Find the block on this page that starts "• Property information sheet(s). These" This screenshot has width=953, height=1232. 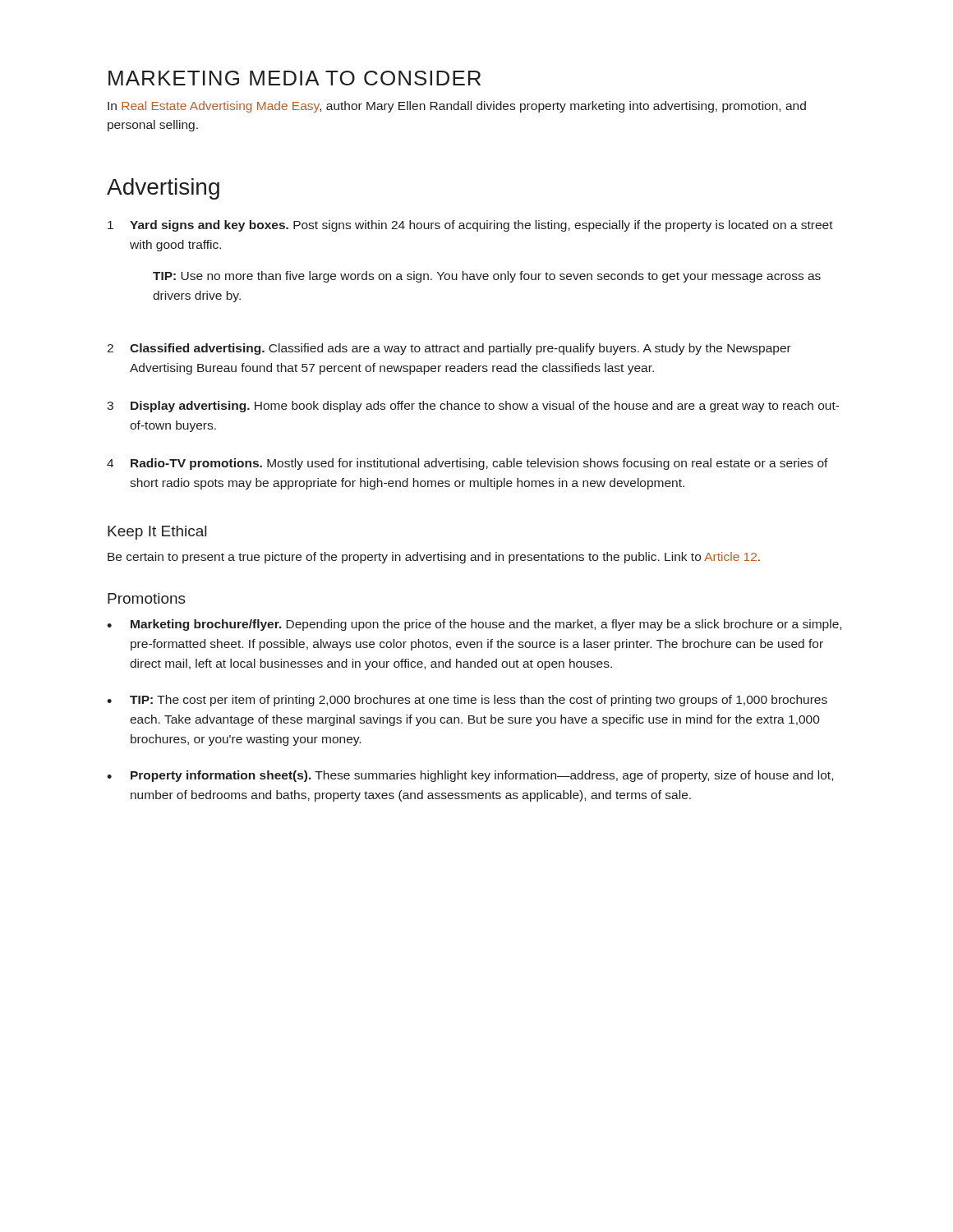476,785
